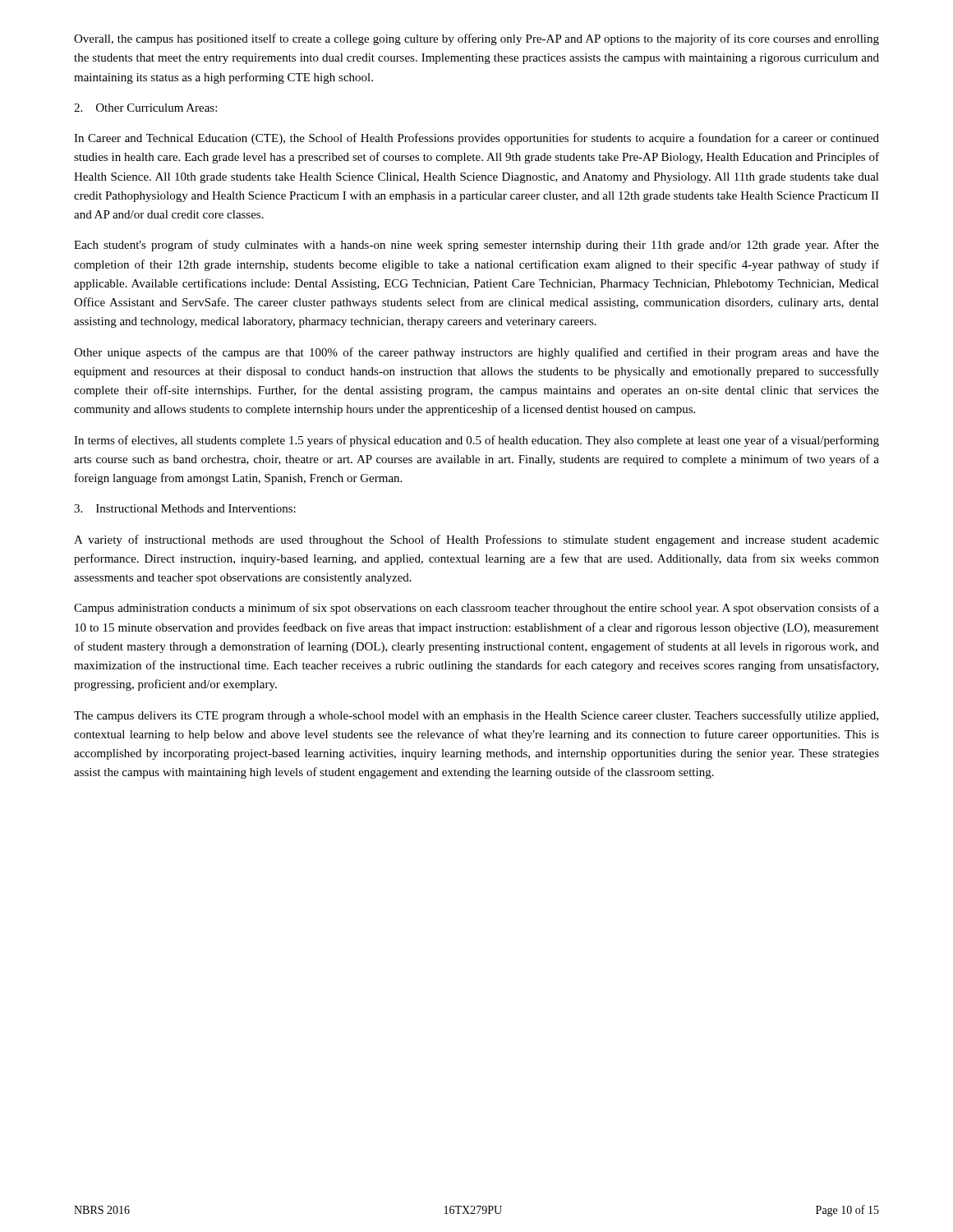Locate the text block that says "Each student's program of"

click(476, 283)
